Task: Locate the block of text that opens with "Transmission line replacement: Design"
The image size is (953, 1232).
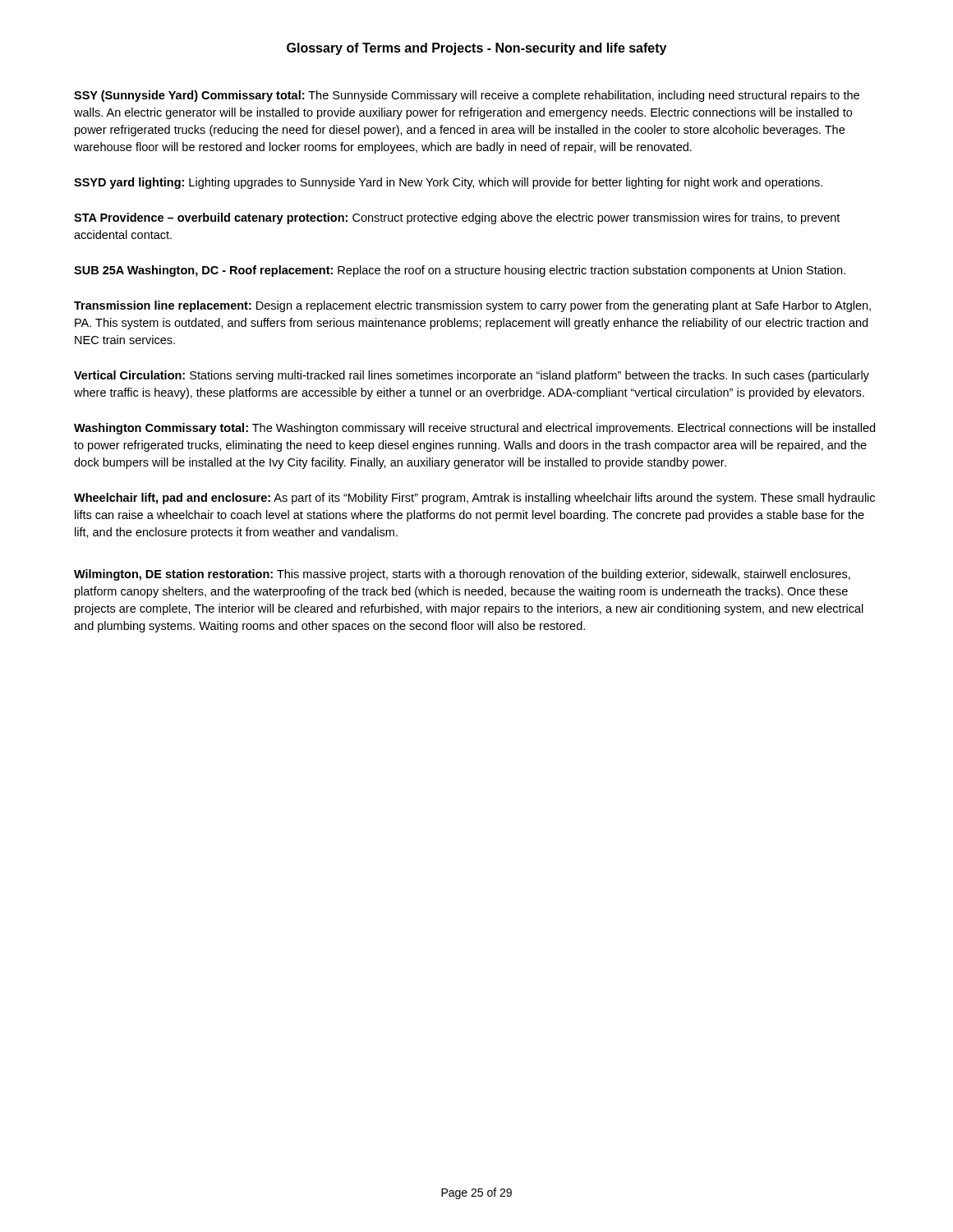Action: click(x=476, y=323)
